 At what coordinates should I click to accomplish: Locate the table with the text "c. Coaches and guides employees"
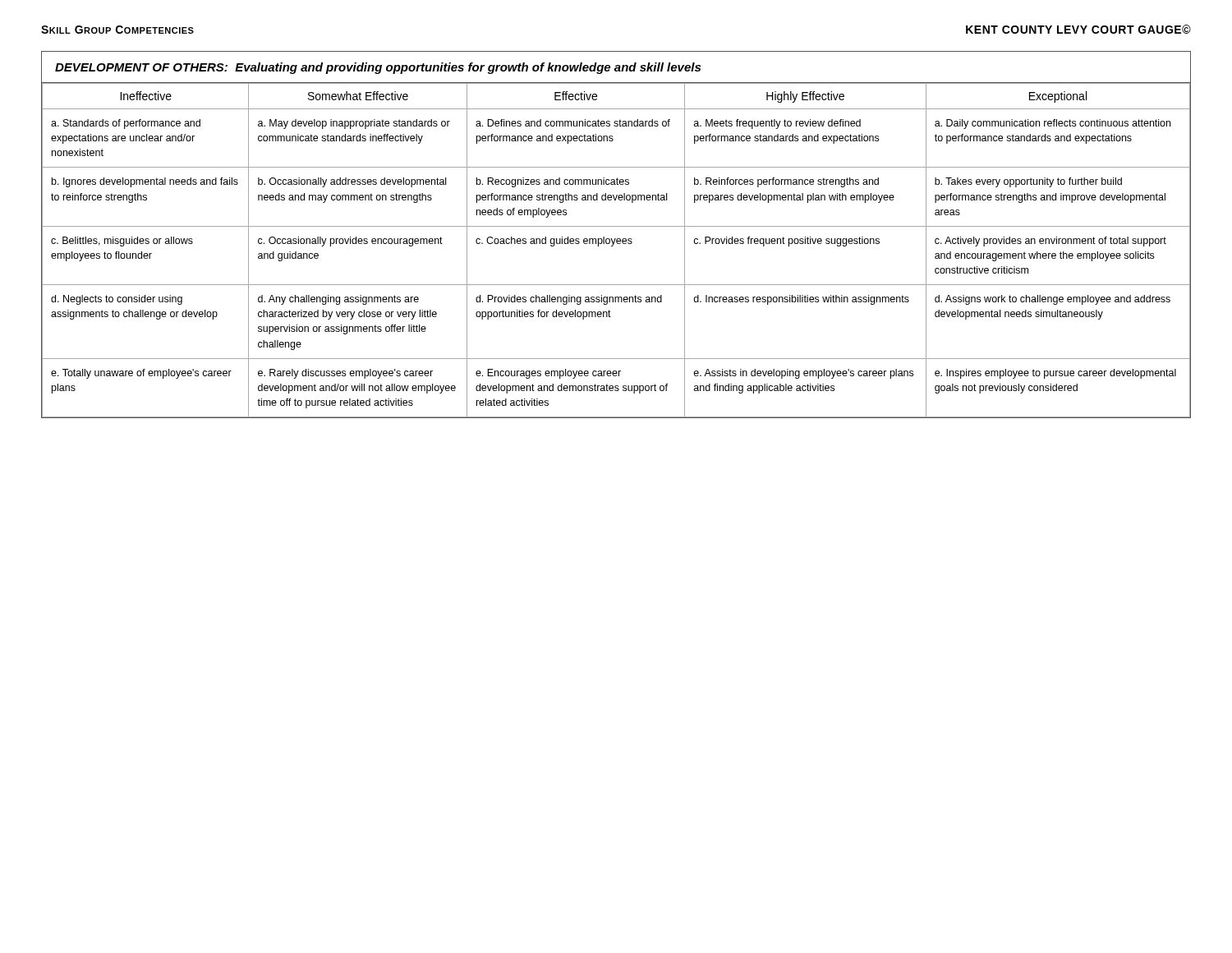click(x=616, y=250)
